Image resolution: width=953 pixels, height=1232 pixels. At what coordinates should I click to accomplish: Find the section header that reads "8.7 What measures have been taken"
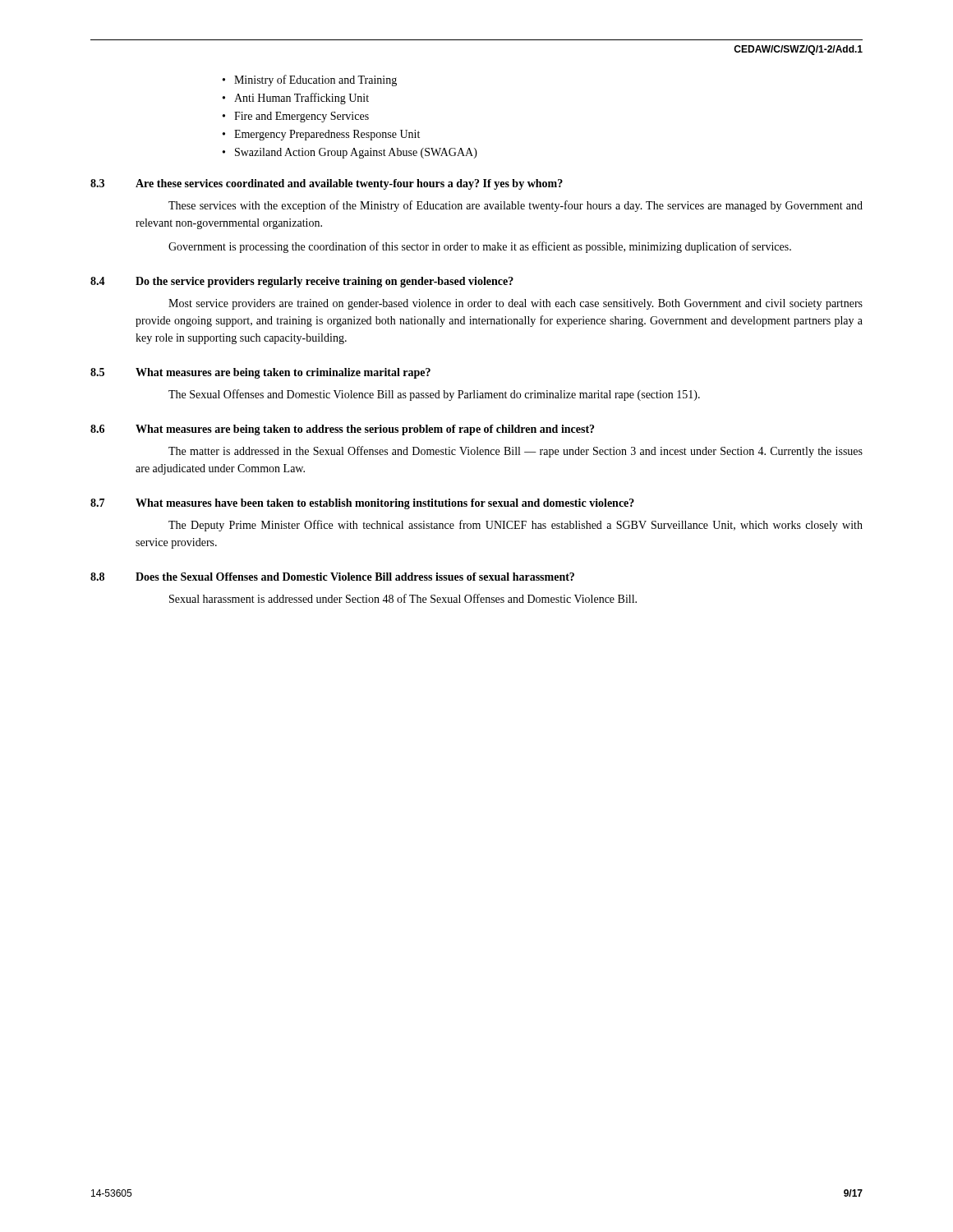click(476, 503)
